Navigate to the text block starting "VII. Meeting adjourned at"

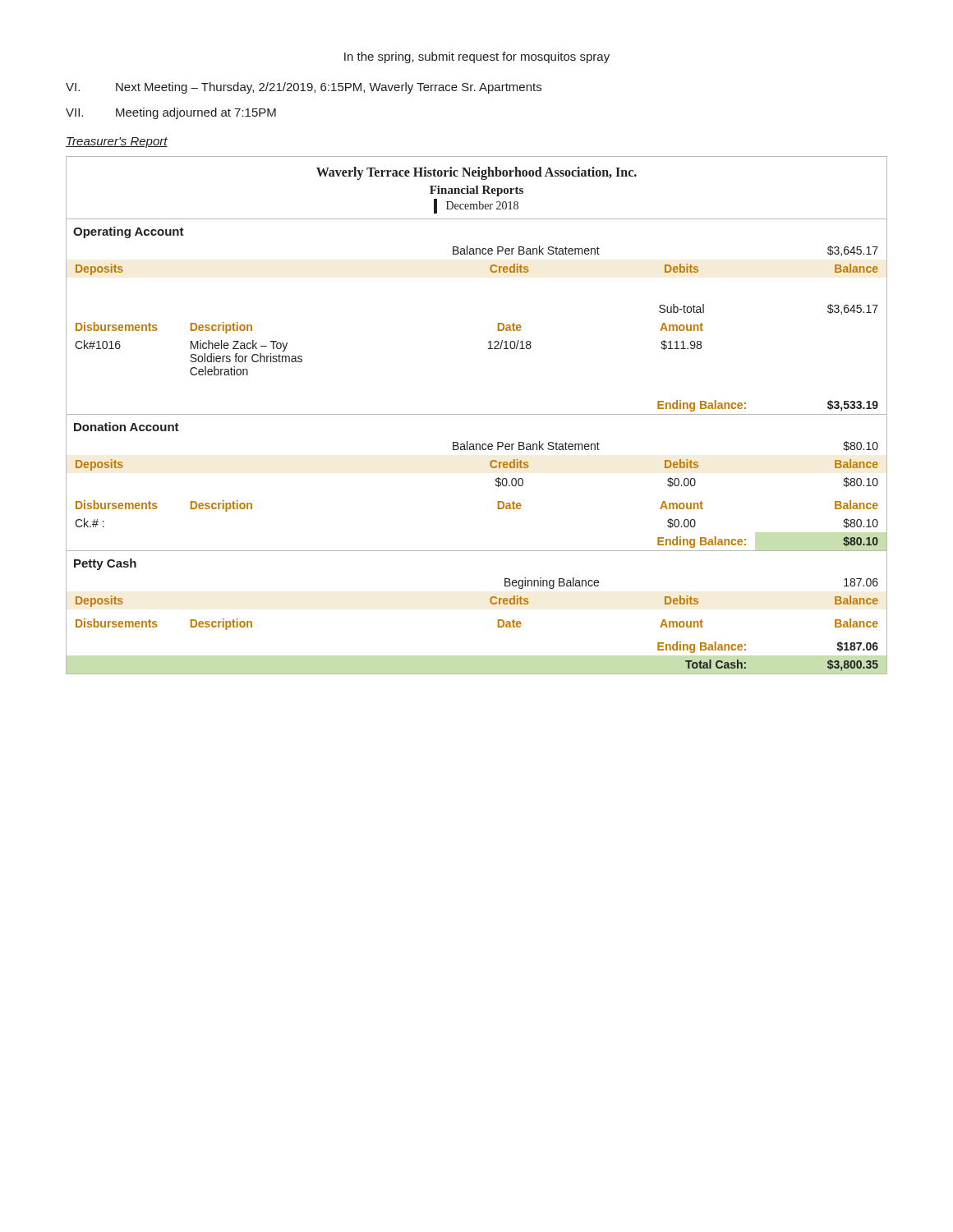click(171, 113)
